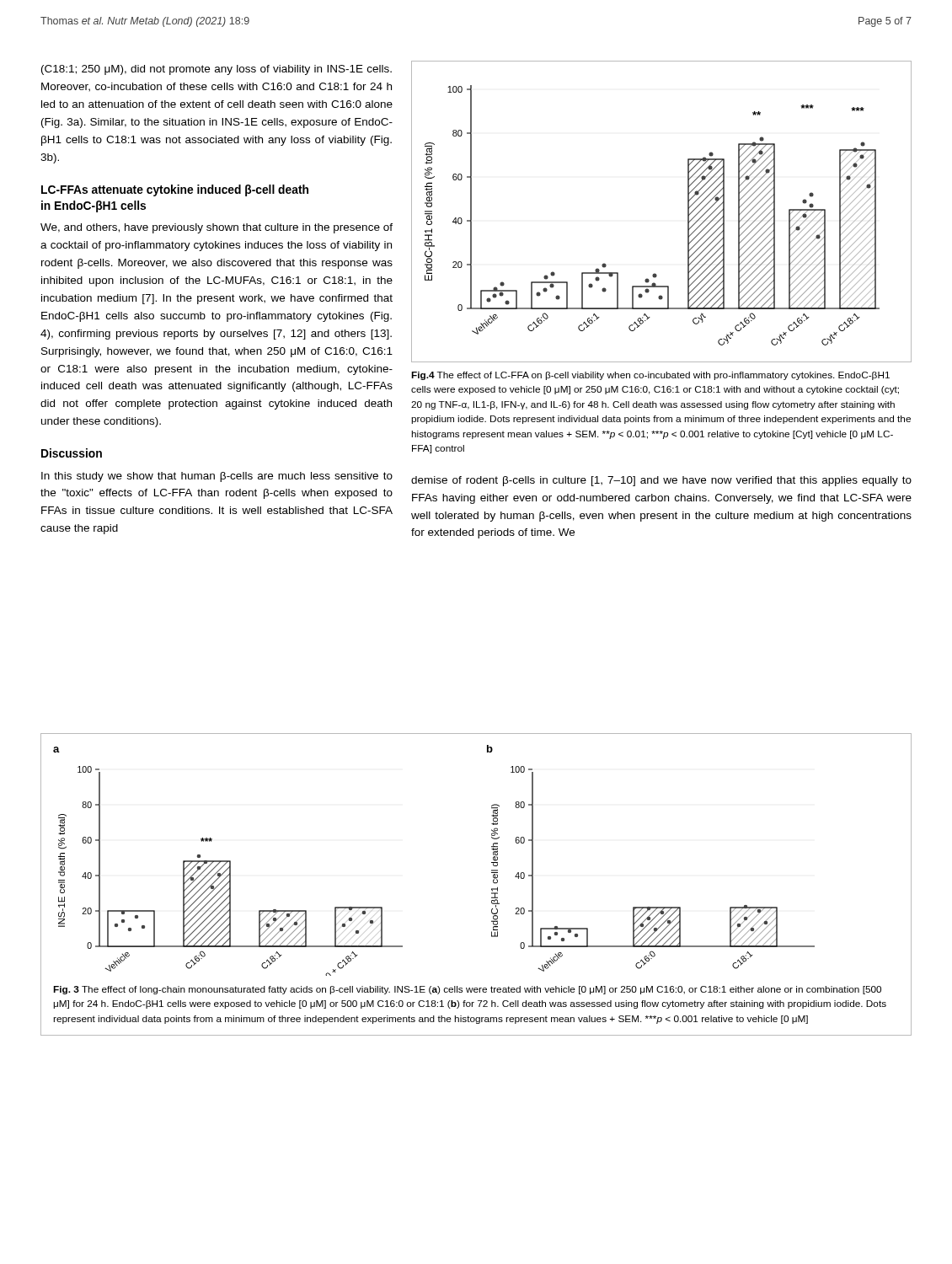
Task: Click on the passage starting "Fig. 3 The effect of"
Action: (x=470, y=1004)
